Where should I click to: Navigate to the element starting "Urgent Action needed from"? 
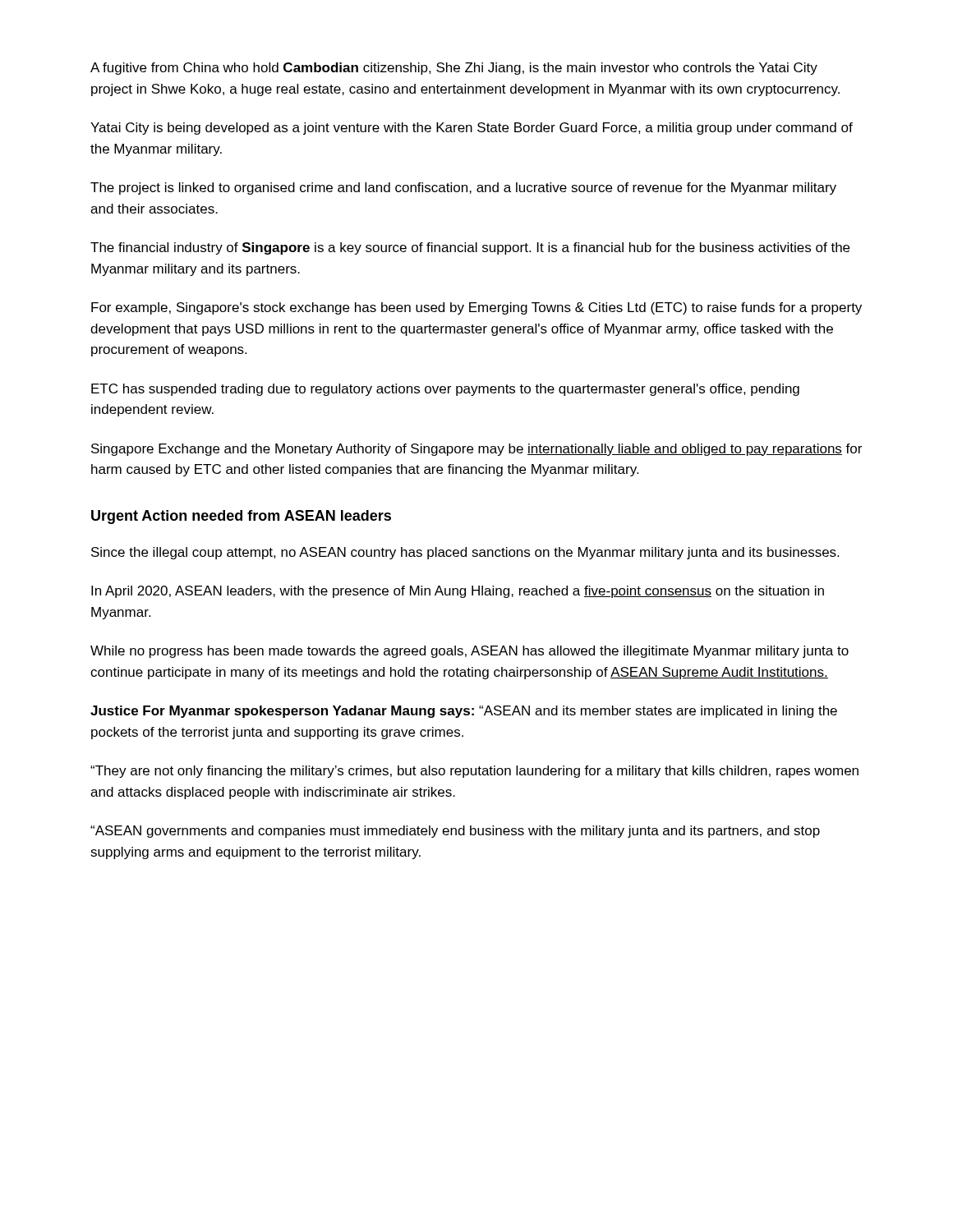[241, 515]
